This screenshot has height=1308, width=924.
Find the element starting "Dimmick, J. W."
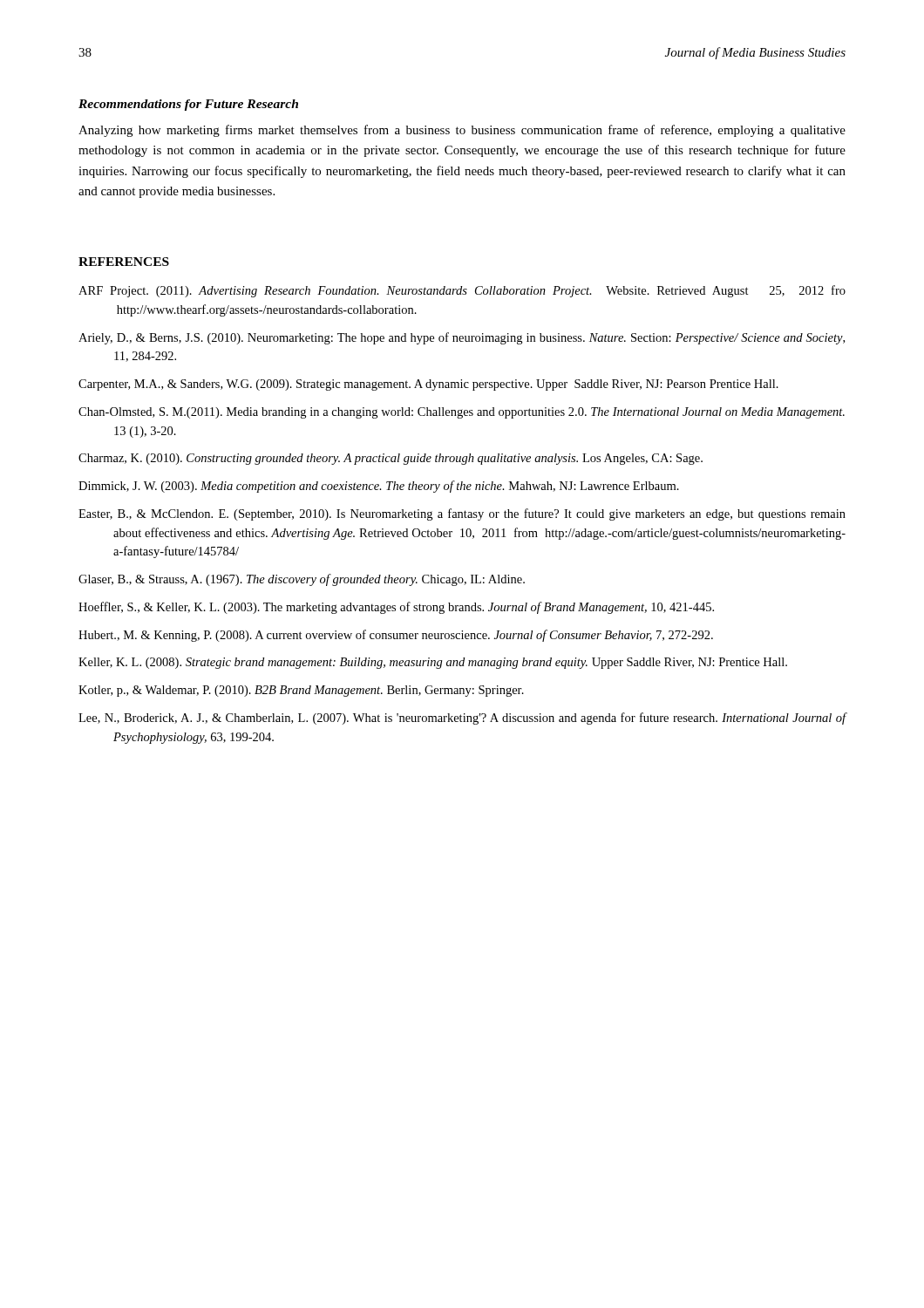(x=379, y=486)
